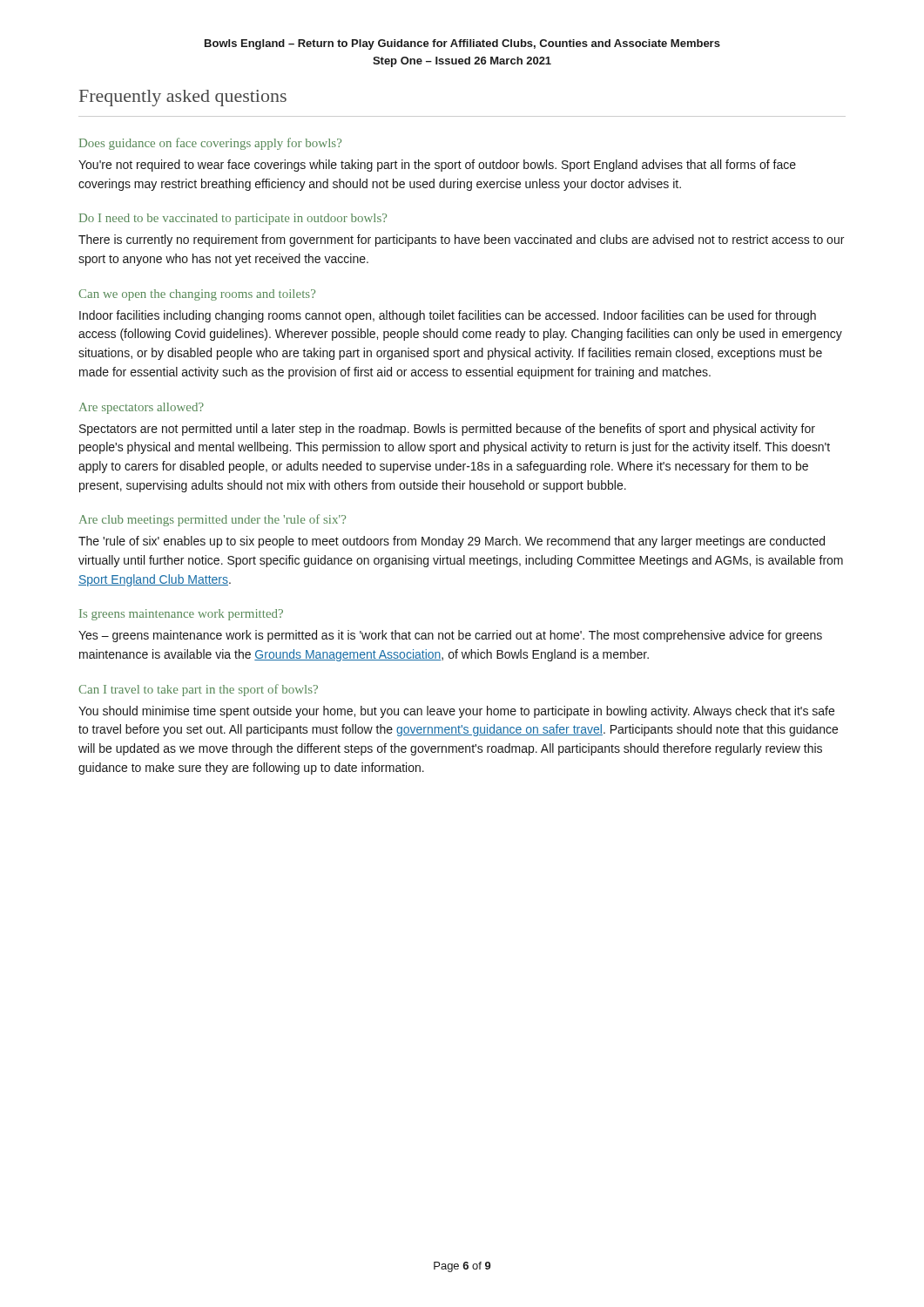Viewport: 924px width, 1307px height.
Task: Point to the block beginning "Yes – greens"
Action: coord(450,645)
